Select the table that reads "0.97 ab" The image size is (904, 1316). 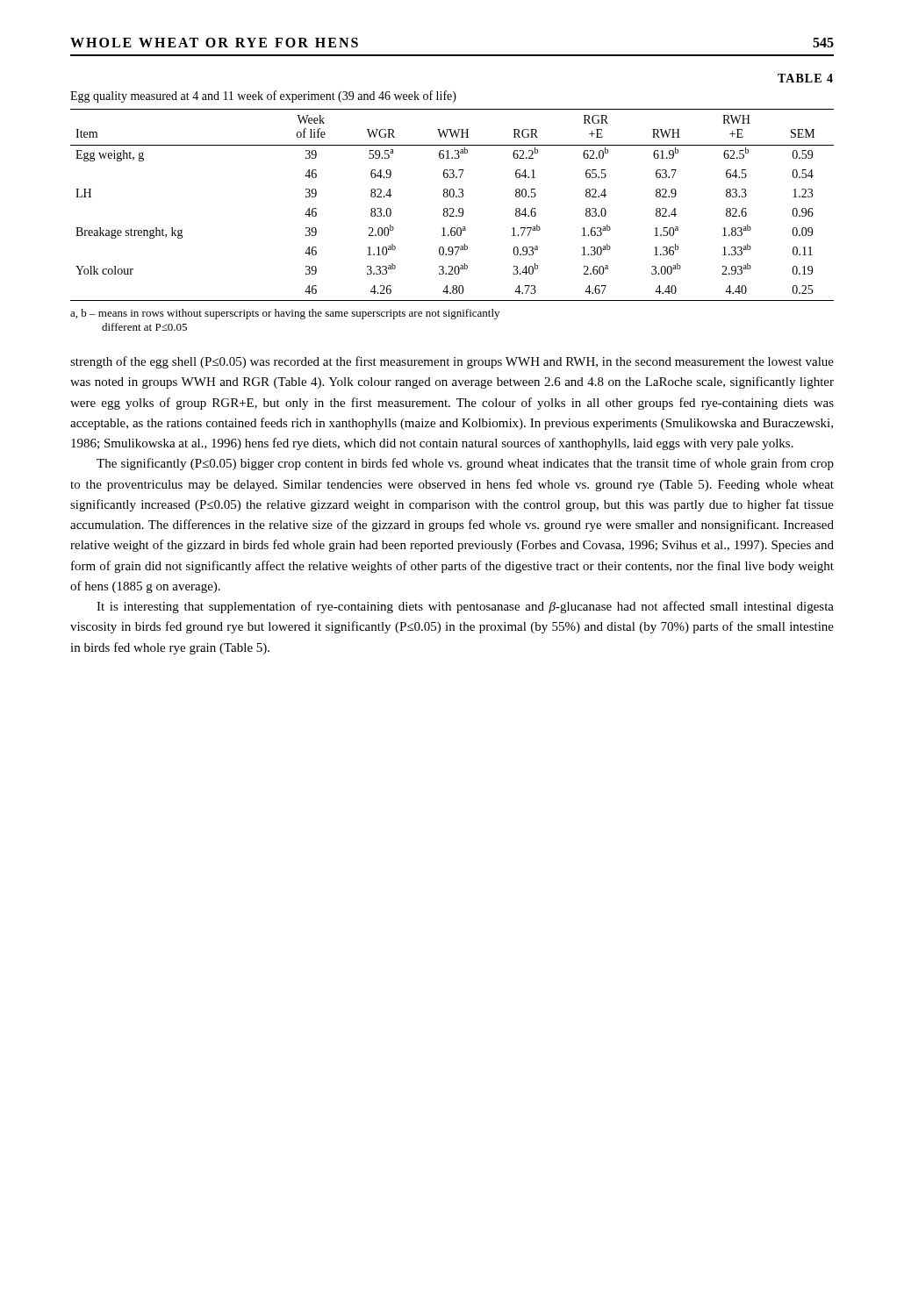point(452,205)
